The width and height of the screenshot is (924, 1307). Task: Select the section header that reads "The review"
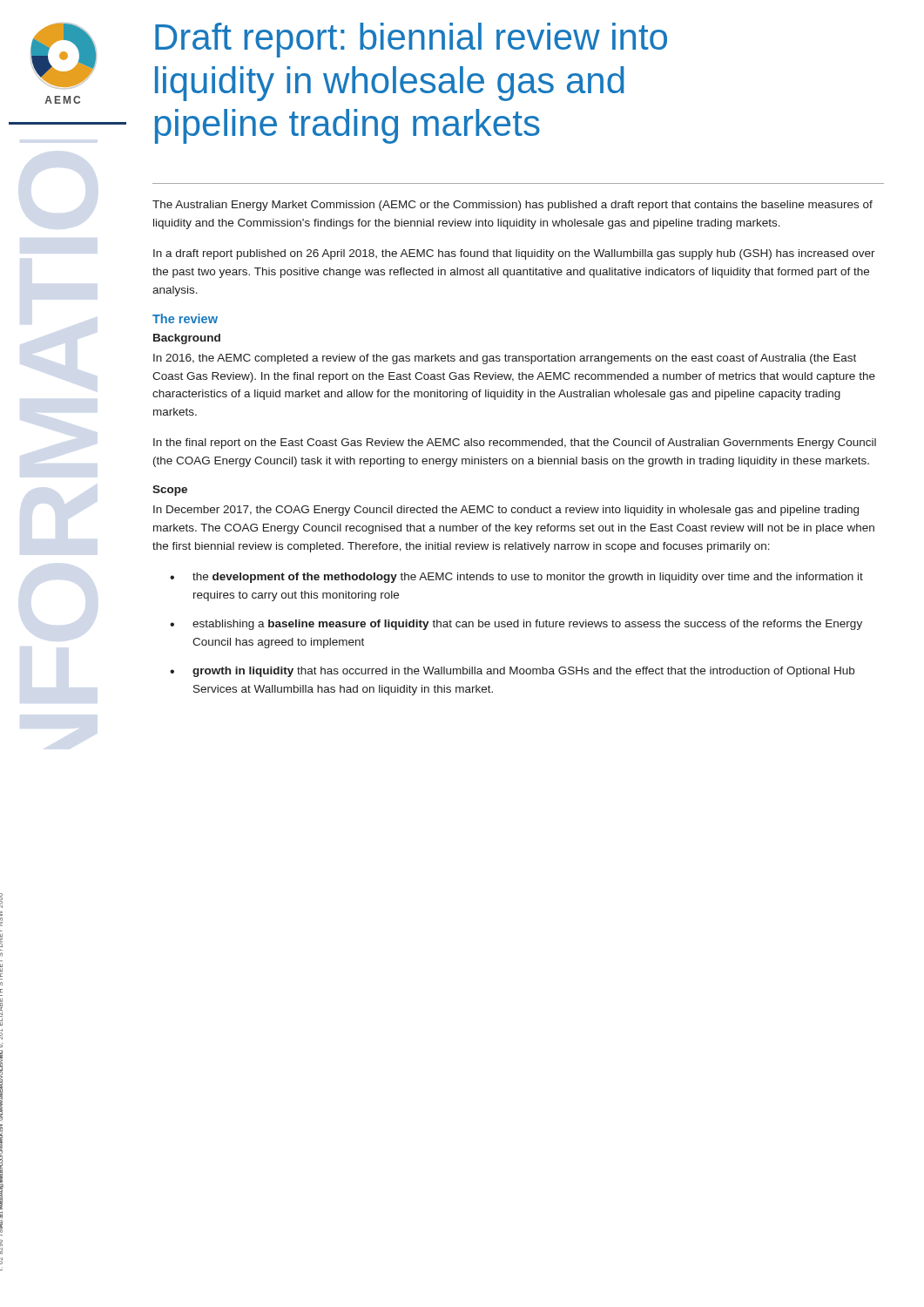(185, 319)
